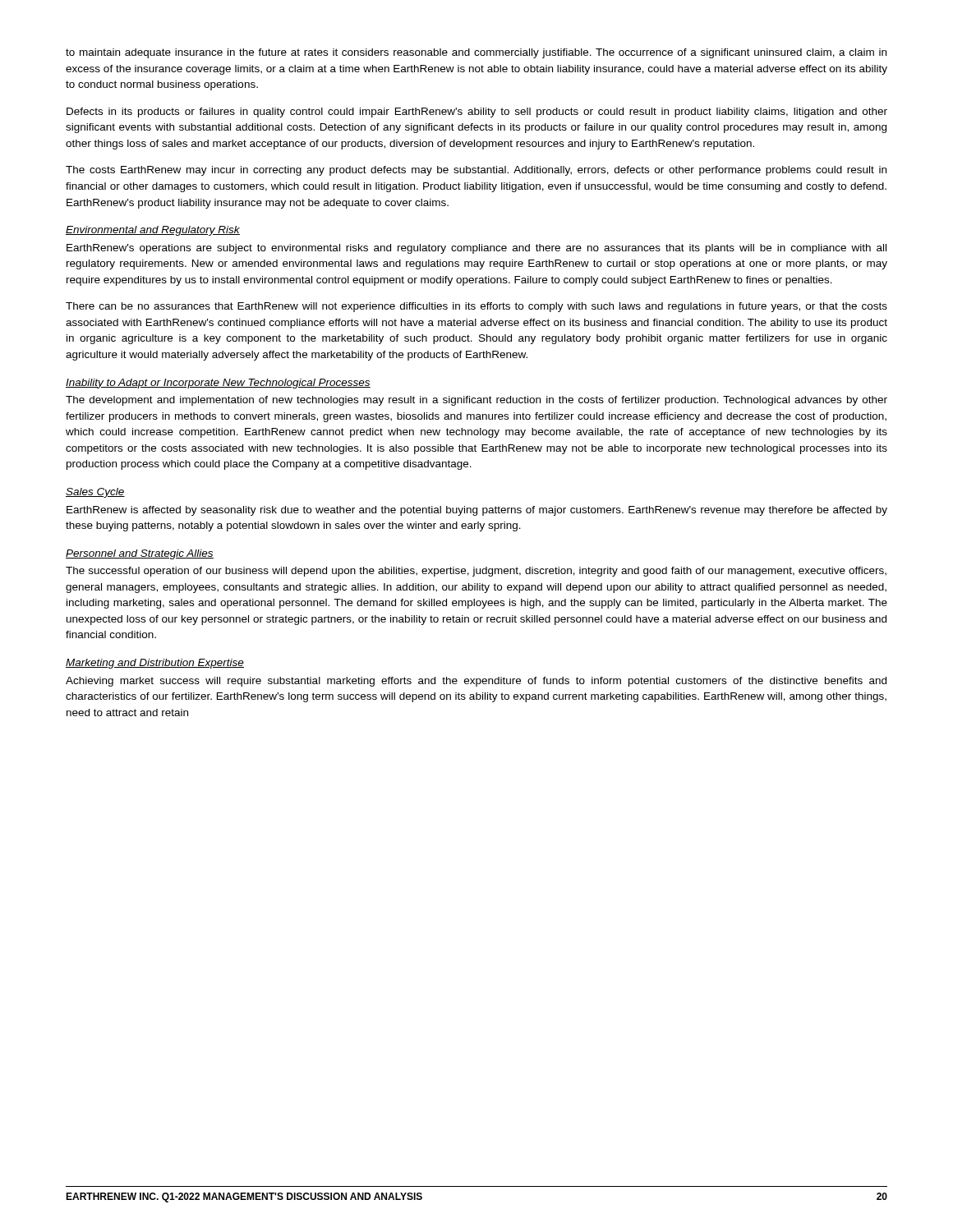Click on the section header that says "Marketing and Distribution Expertise"
The image size is (953, 1232).
pos(155,664)
